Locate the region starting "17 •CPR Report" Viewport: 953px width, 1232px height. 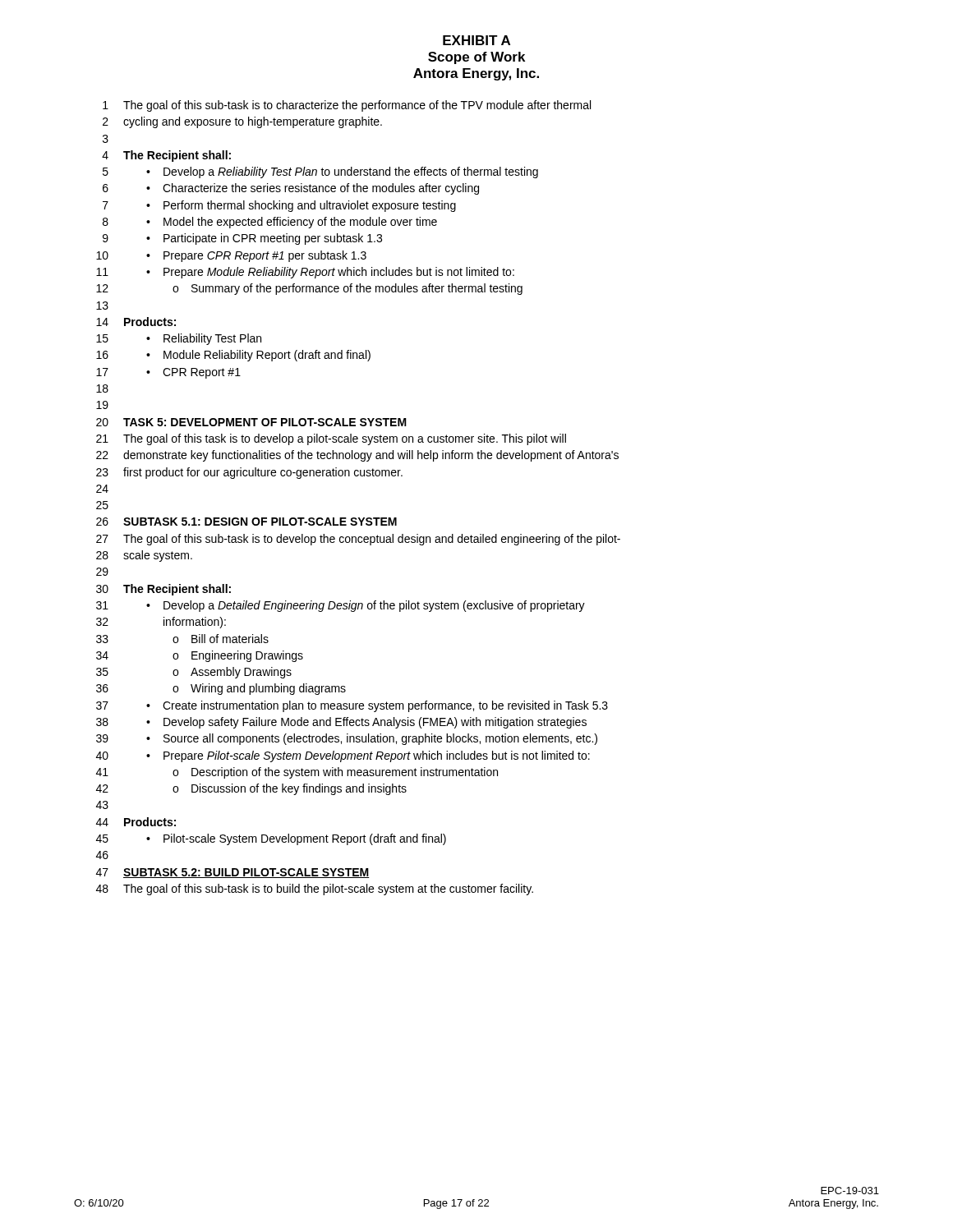[168, 373]
